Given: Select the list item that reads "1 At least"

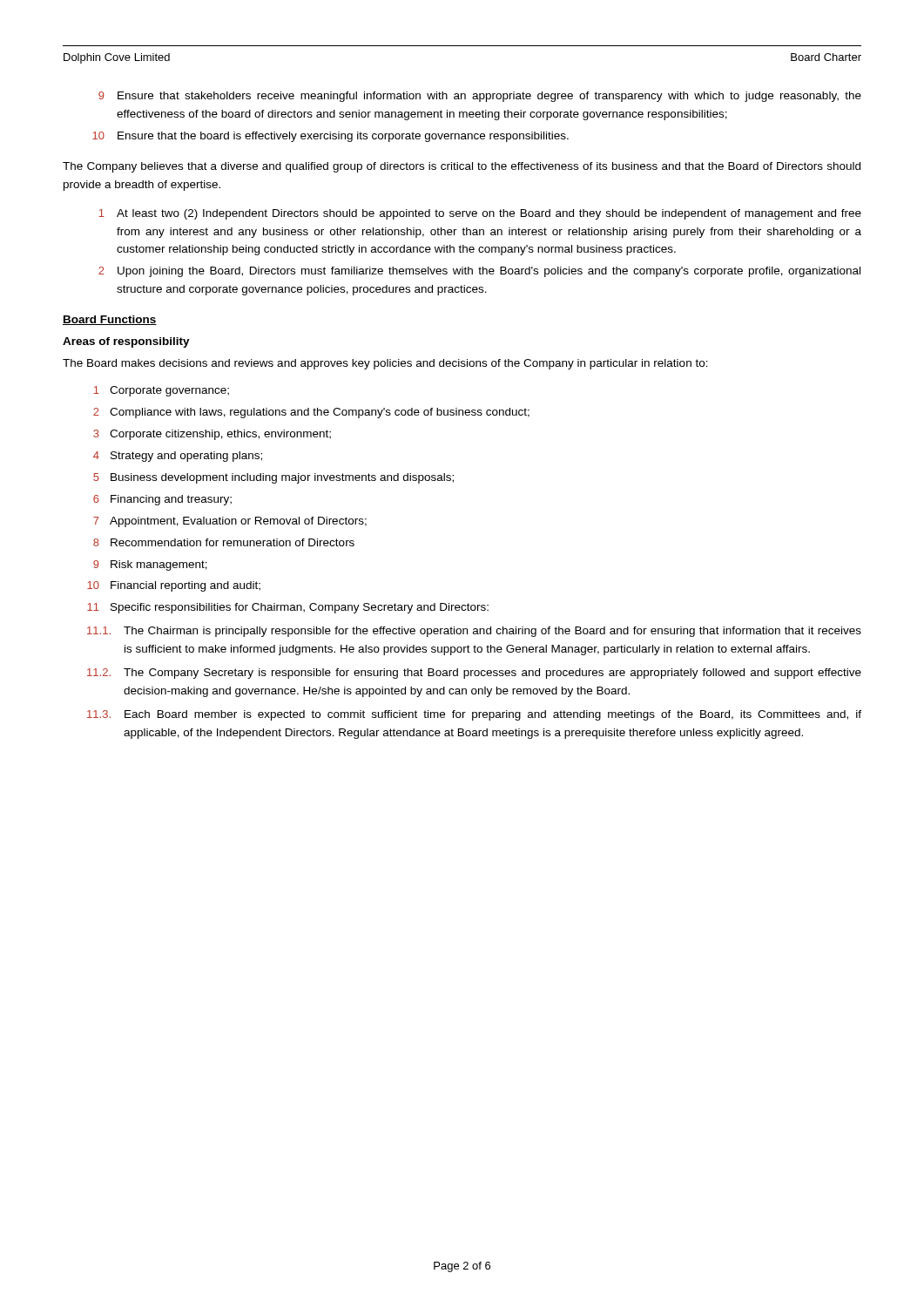Looking at the screenshot, I should (x=462, y=232).
